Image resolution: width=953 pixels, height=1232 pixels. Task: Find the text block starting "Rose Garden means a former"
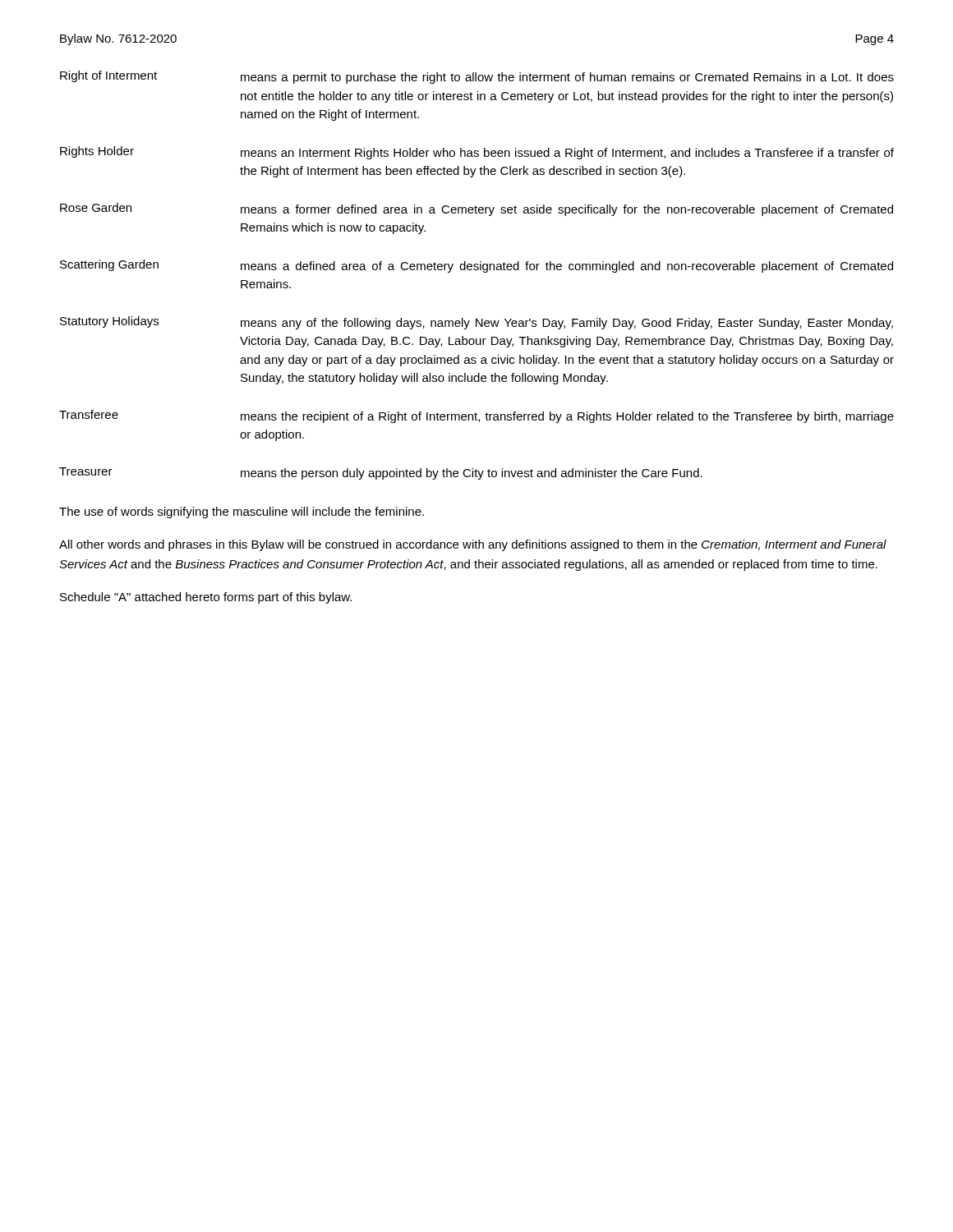coord(476,218)
